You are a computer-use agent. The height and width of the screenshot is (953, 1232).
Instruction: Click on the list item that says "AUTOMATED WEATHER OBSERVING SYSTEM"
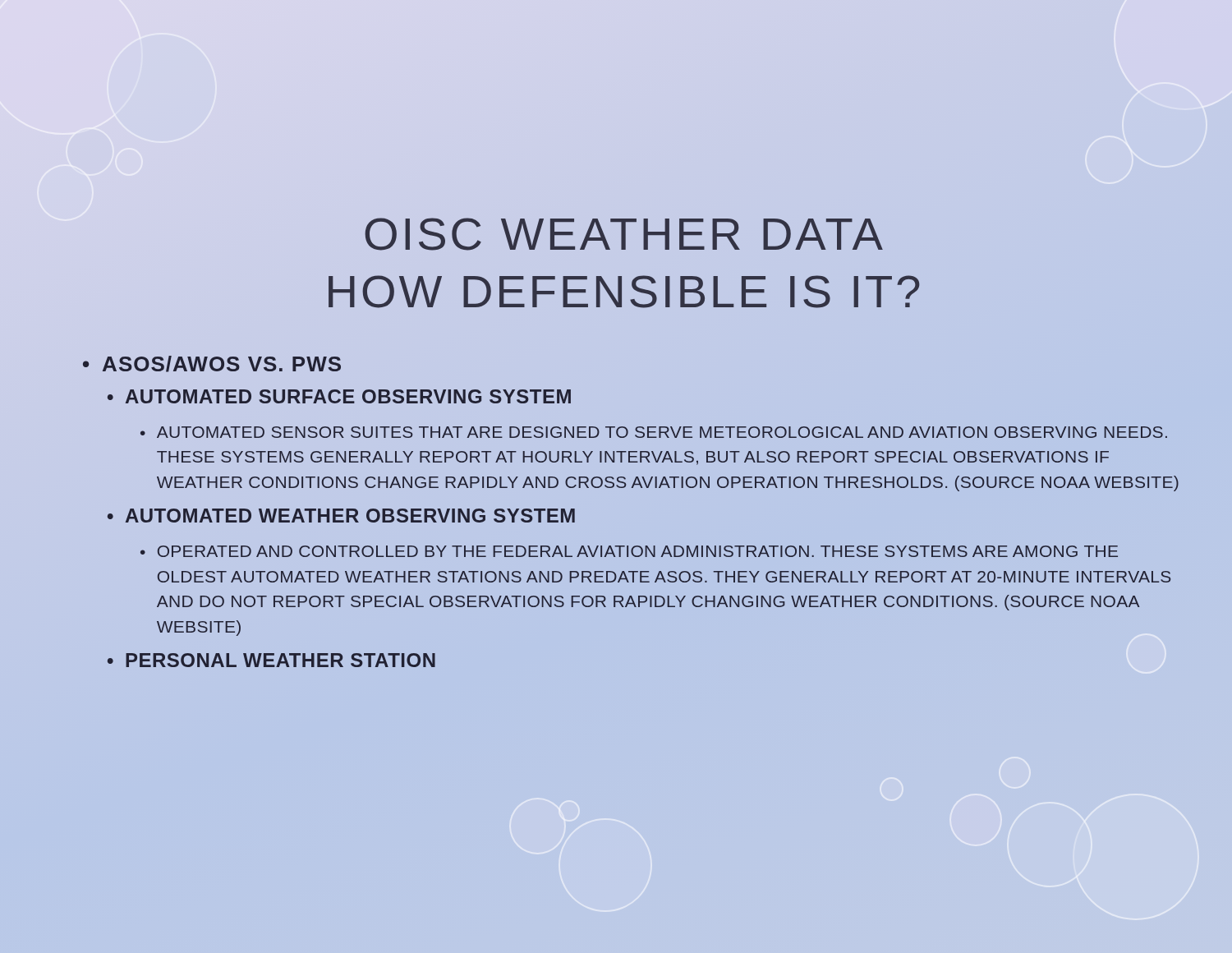350,516
